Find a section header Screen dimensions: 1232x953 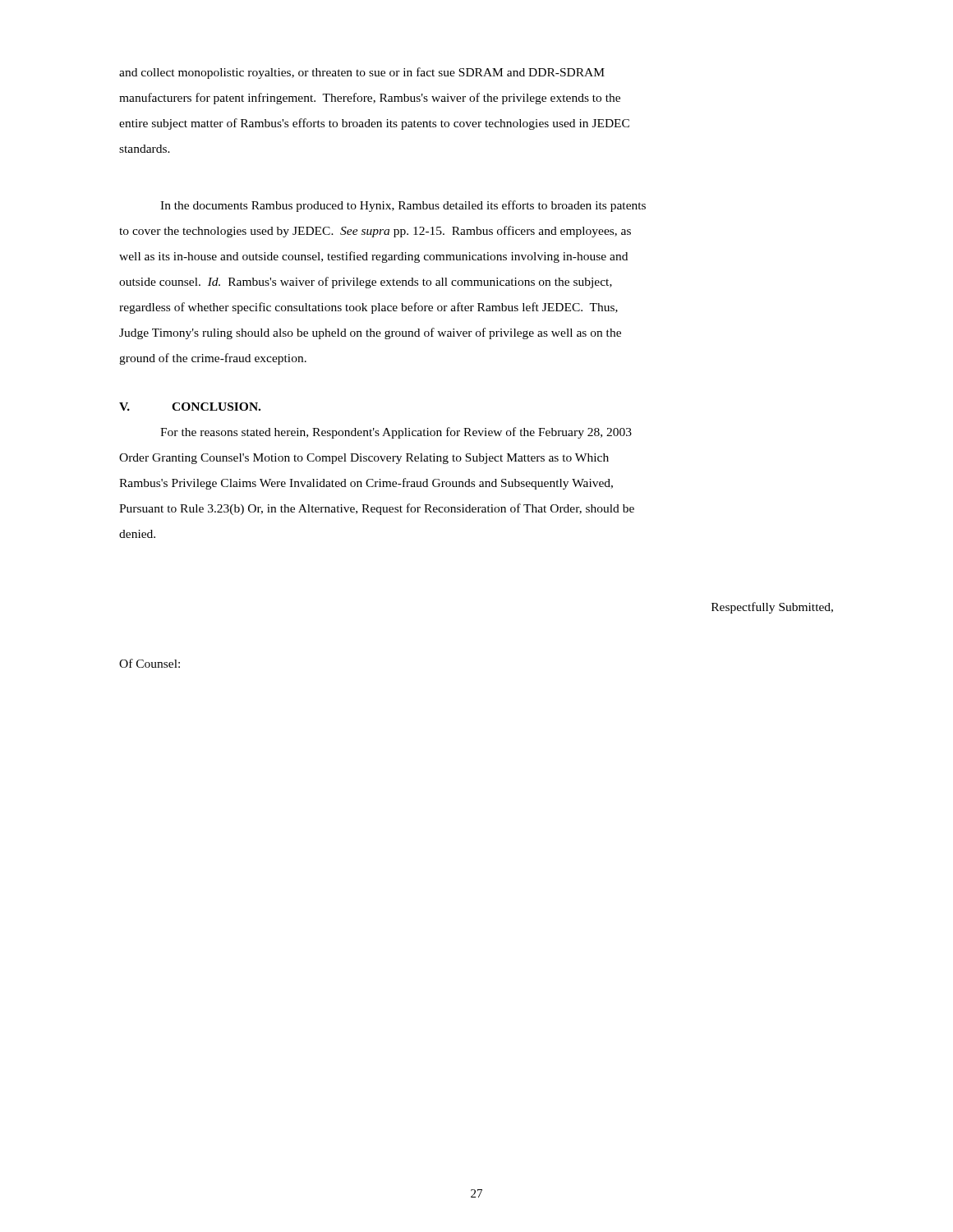pos(190,406)
